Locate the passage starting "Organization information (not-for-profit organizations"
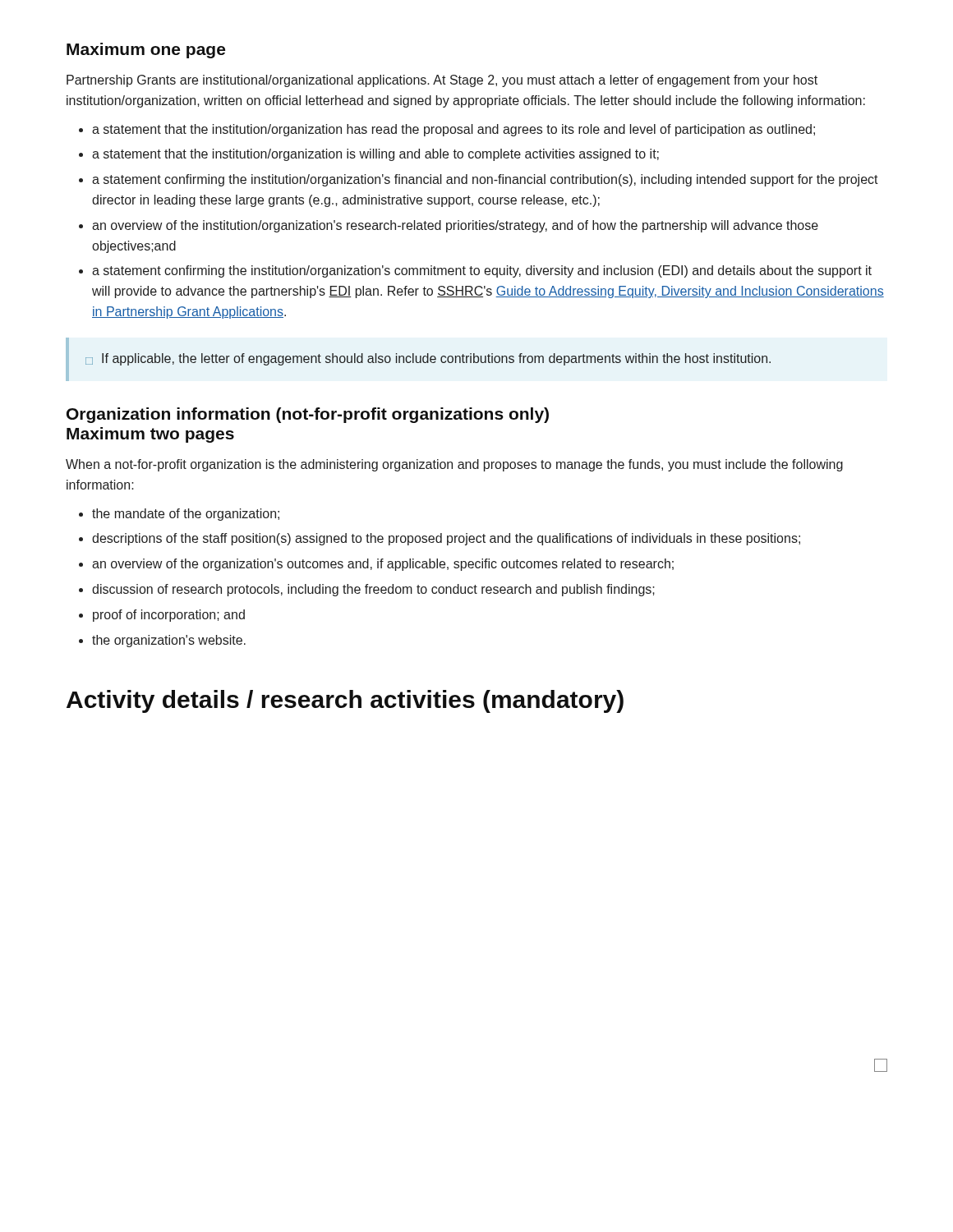This screenshot has width=953, height=1232. (308, 423)
